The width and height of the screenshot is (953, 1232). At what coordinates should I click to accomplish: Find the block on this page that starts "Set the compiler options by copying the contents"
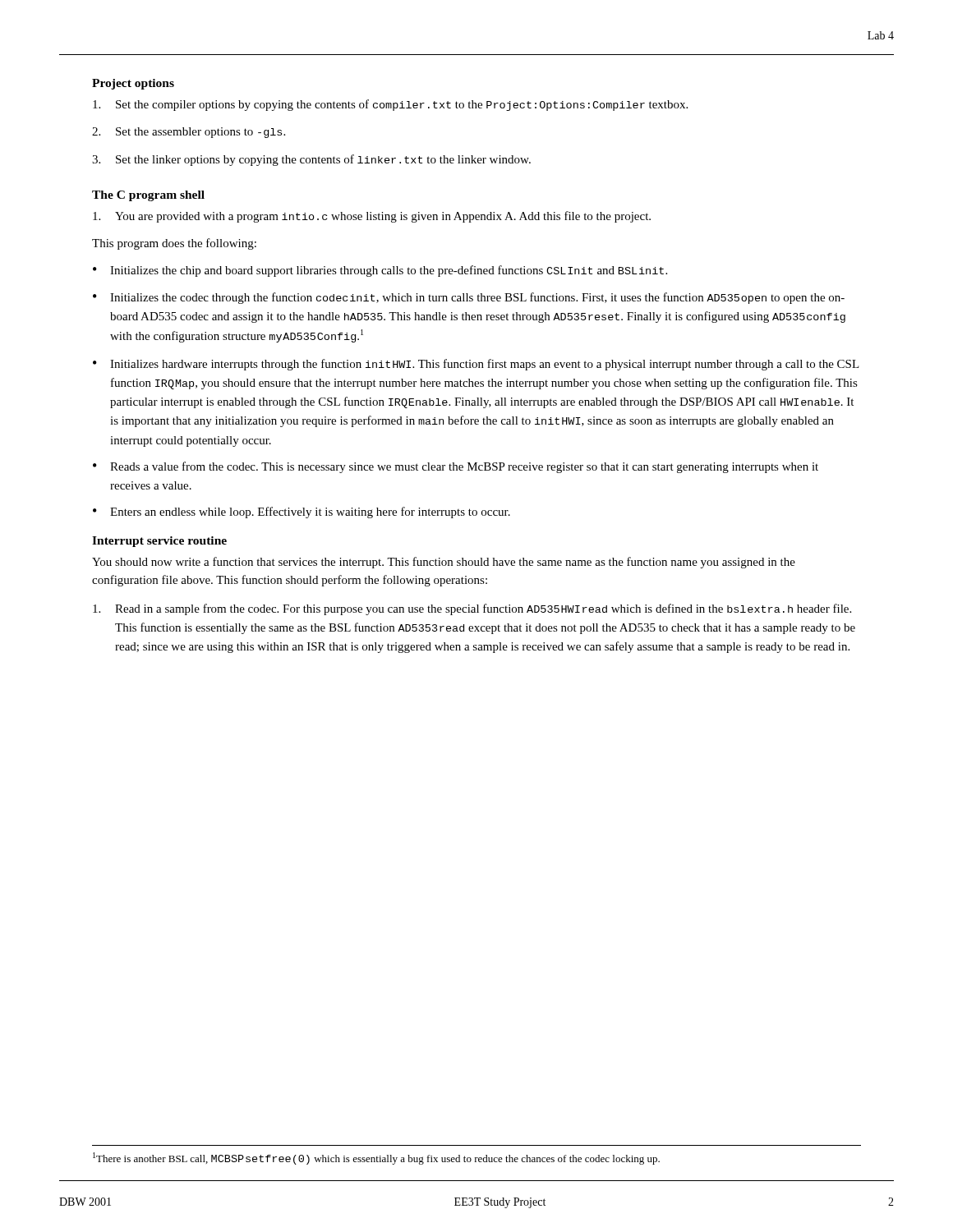[476, 105]
